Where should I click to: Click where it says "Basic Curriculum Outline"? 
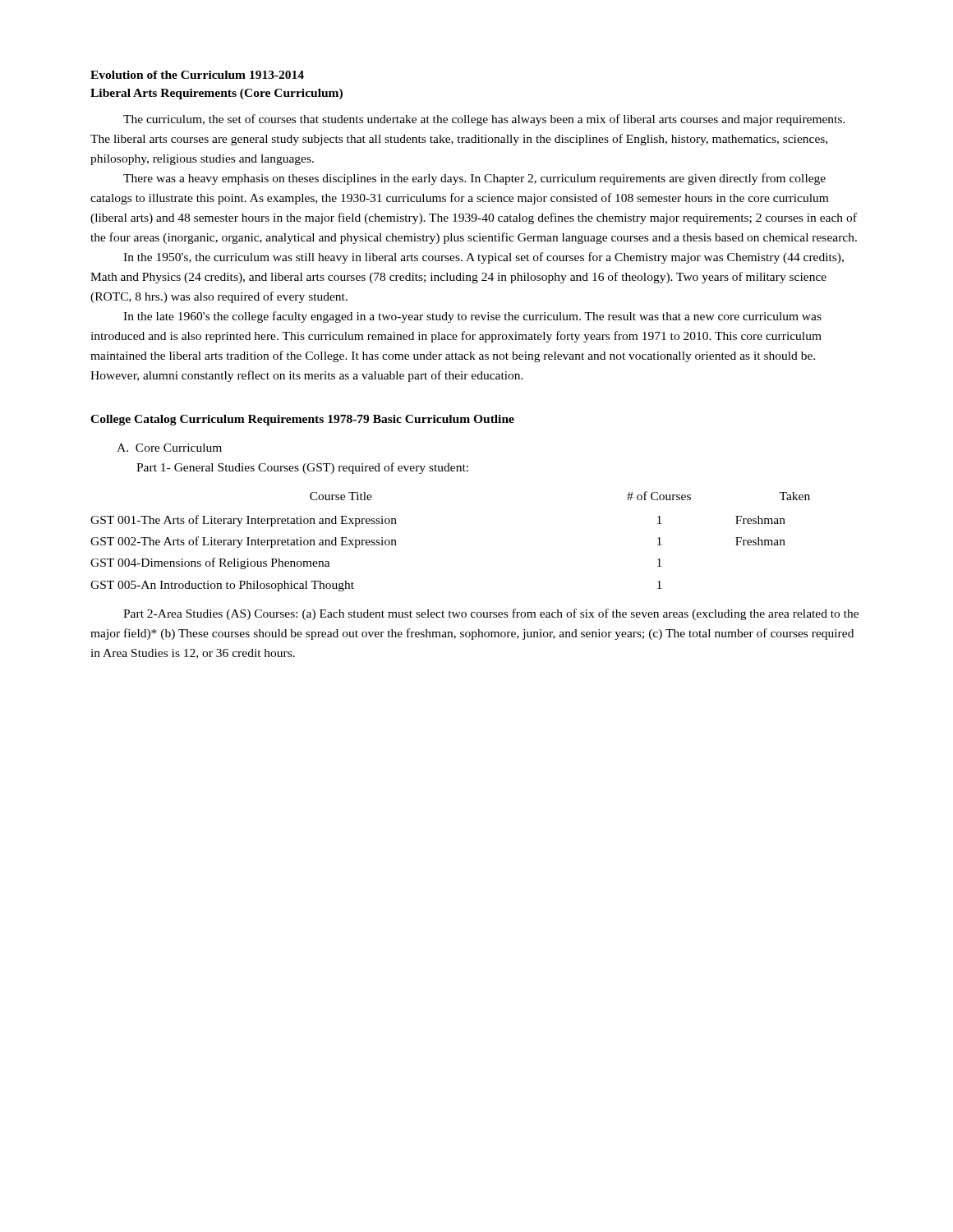[443, 419]
